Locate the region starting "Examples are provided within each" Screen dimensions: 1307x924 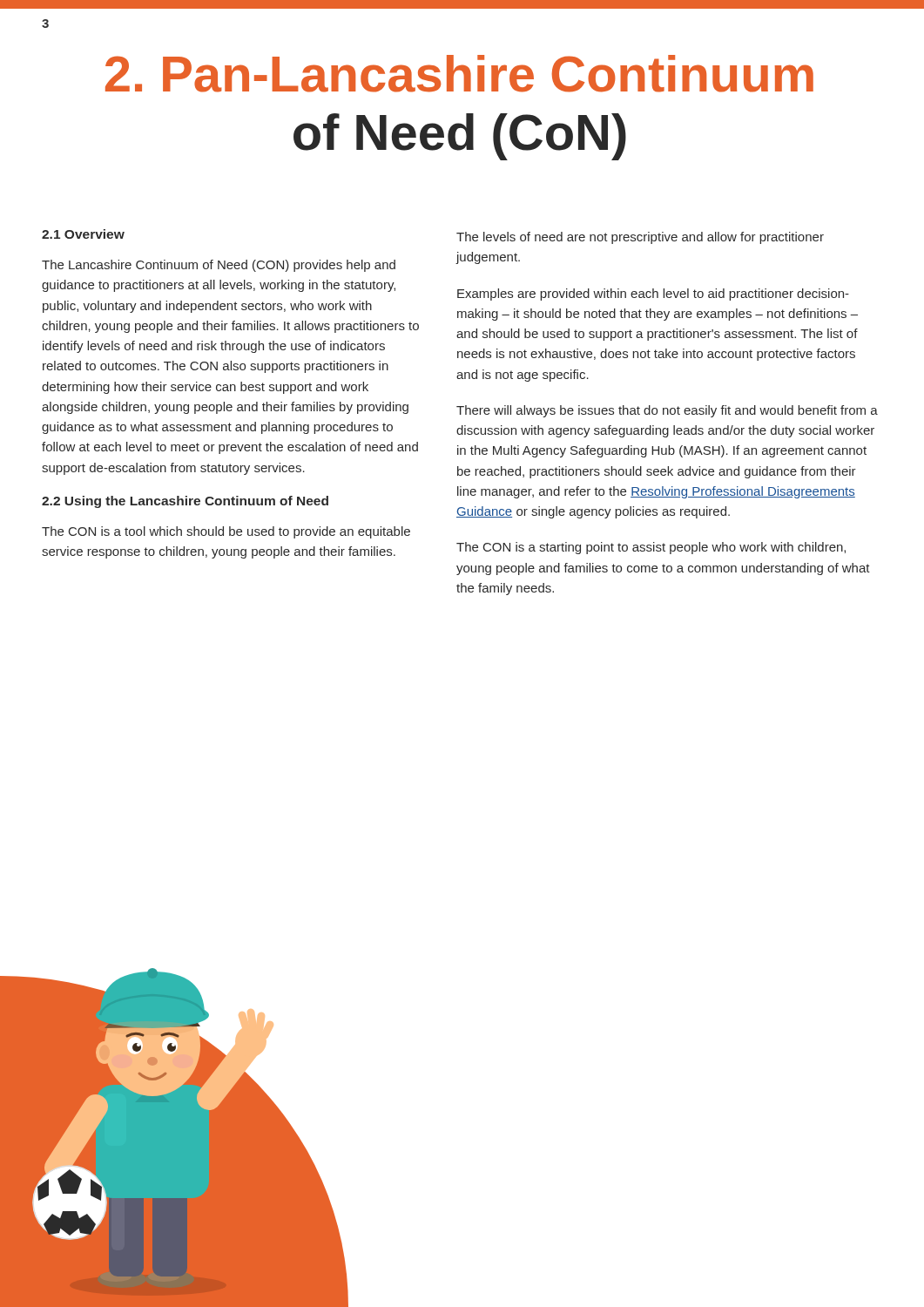657,333
